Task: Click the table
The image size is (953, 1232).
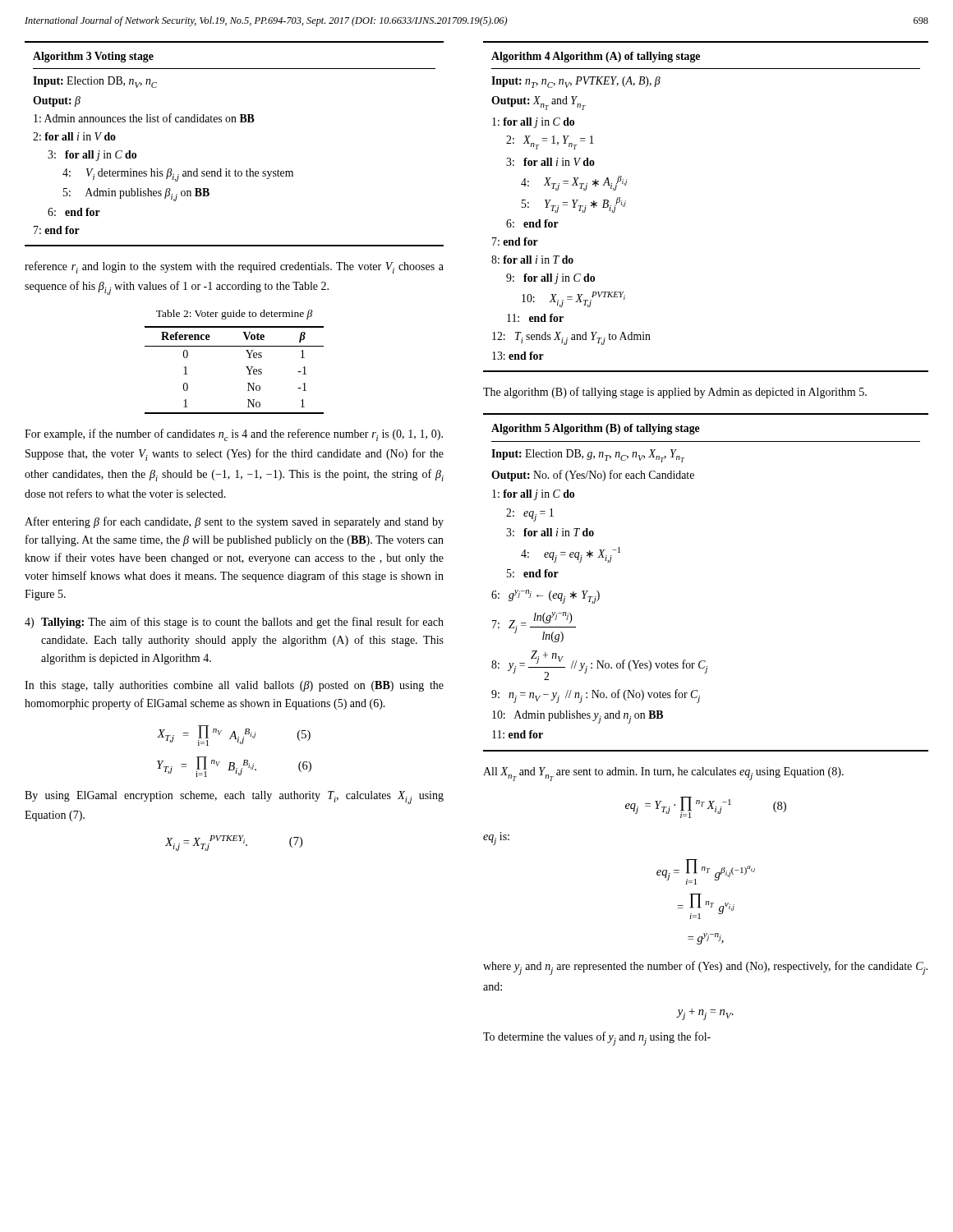Action: pyautogui.click(x=234, y=370)
